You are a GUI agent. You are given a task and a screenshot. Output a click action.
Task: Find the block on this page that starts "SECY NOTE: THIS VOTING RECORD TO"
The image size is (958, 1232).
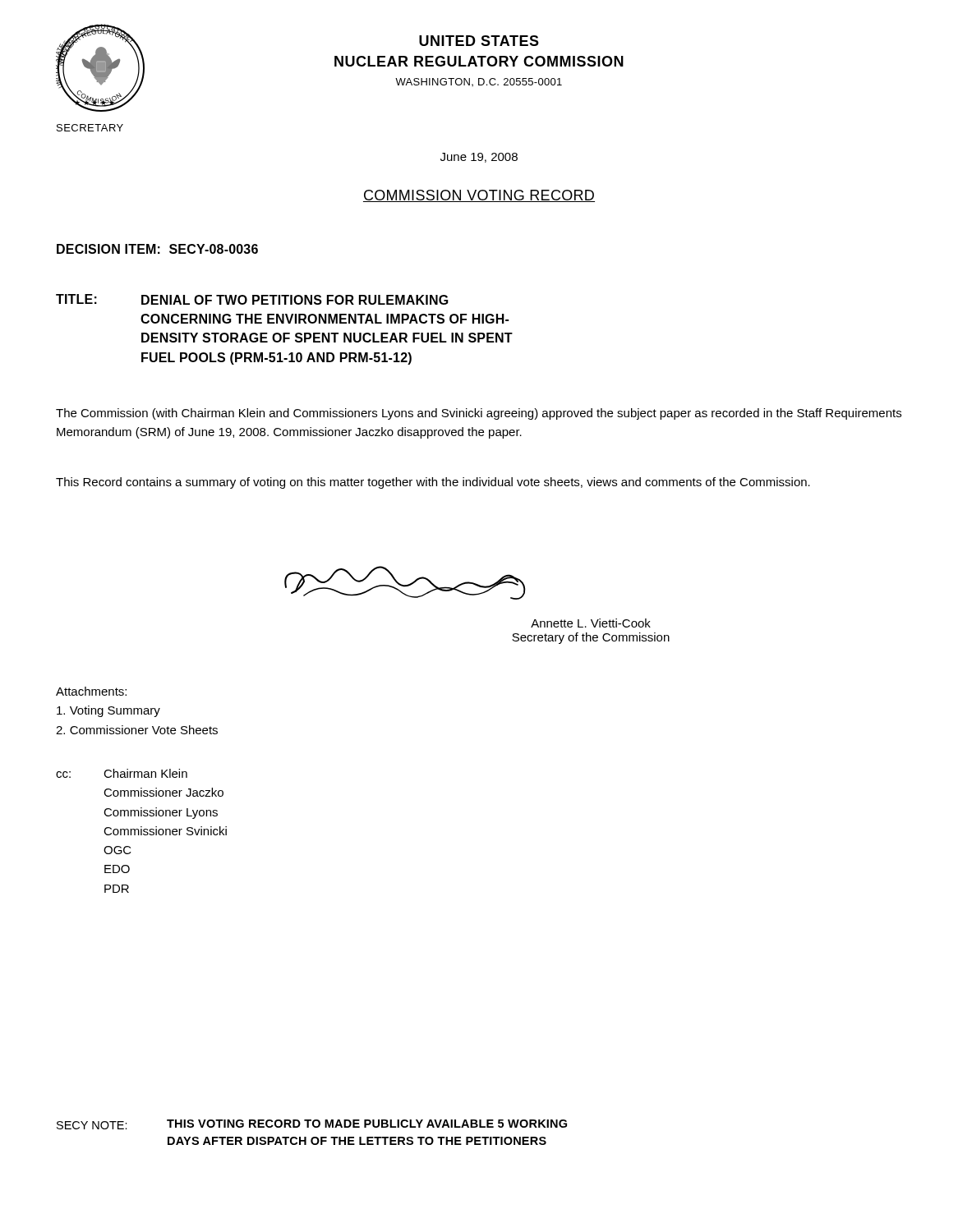click(312, 1133)
